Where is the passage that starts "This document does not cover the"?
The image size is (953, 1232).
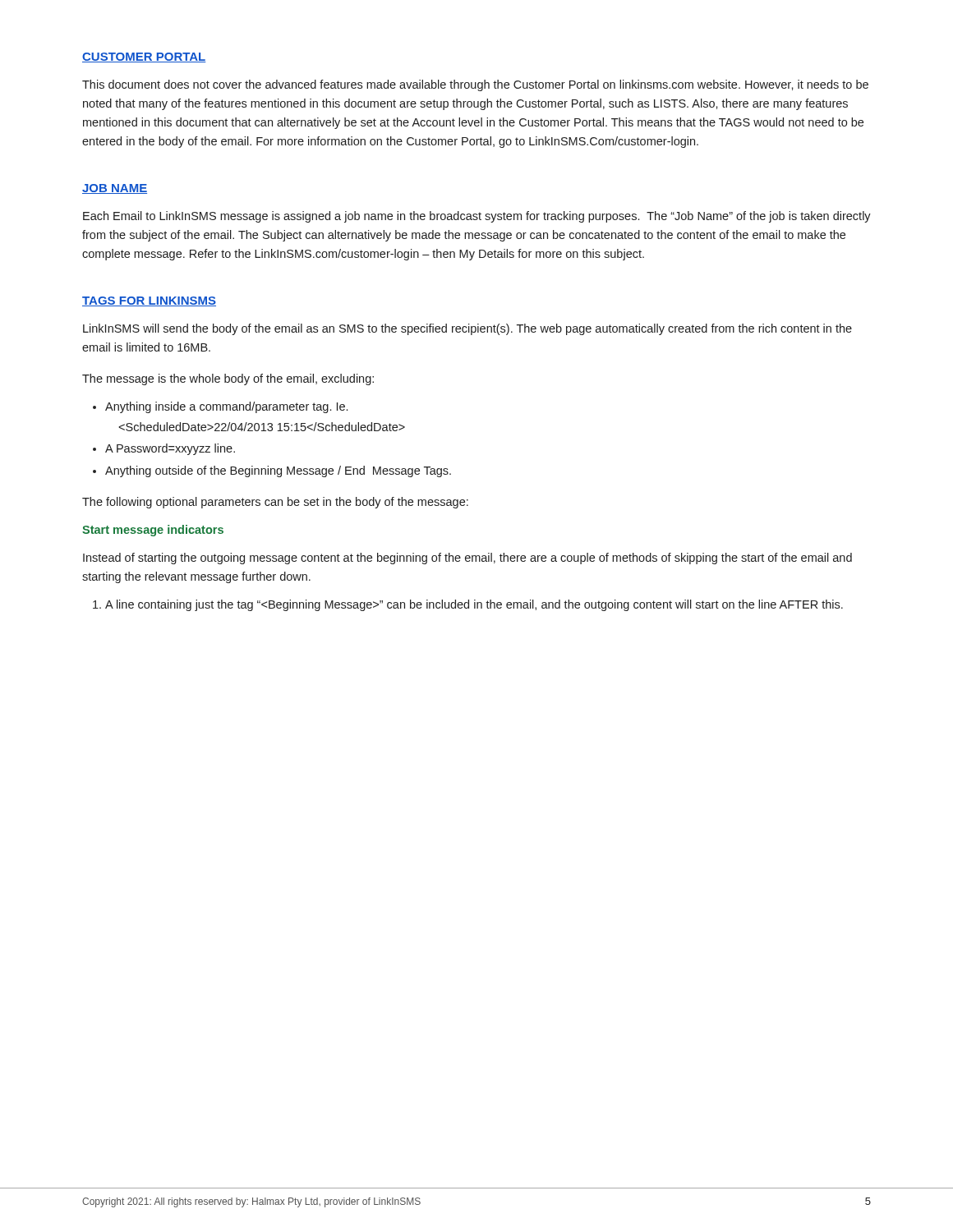coord(476,113)
